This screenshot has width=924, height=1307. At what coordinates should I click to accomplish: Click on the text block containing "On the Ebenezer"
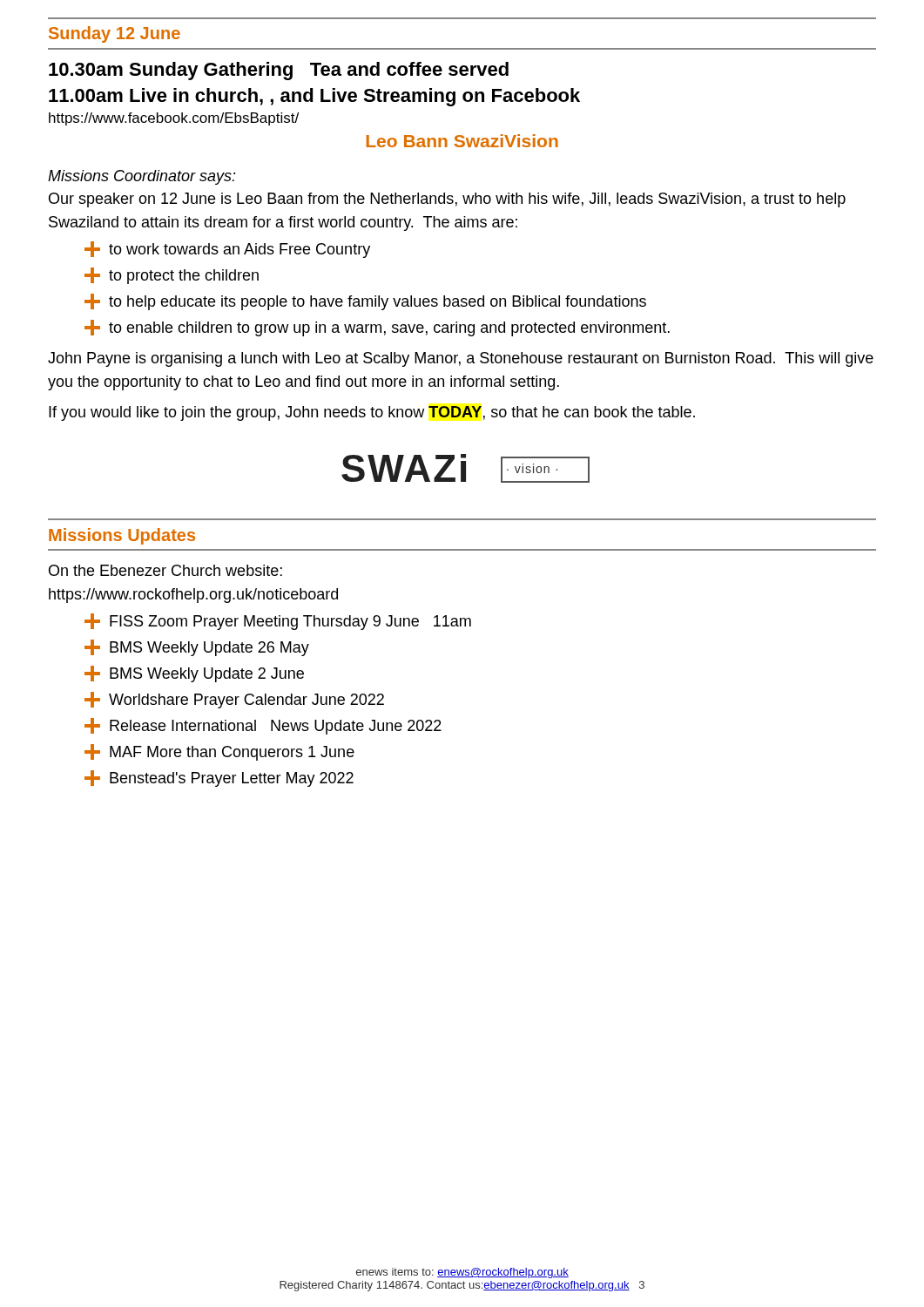pos(193,583)
